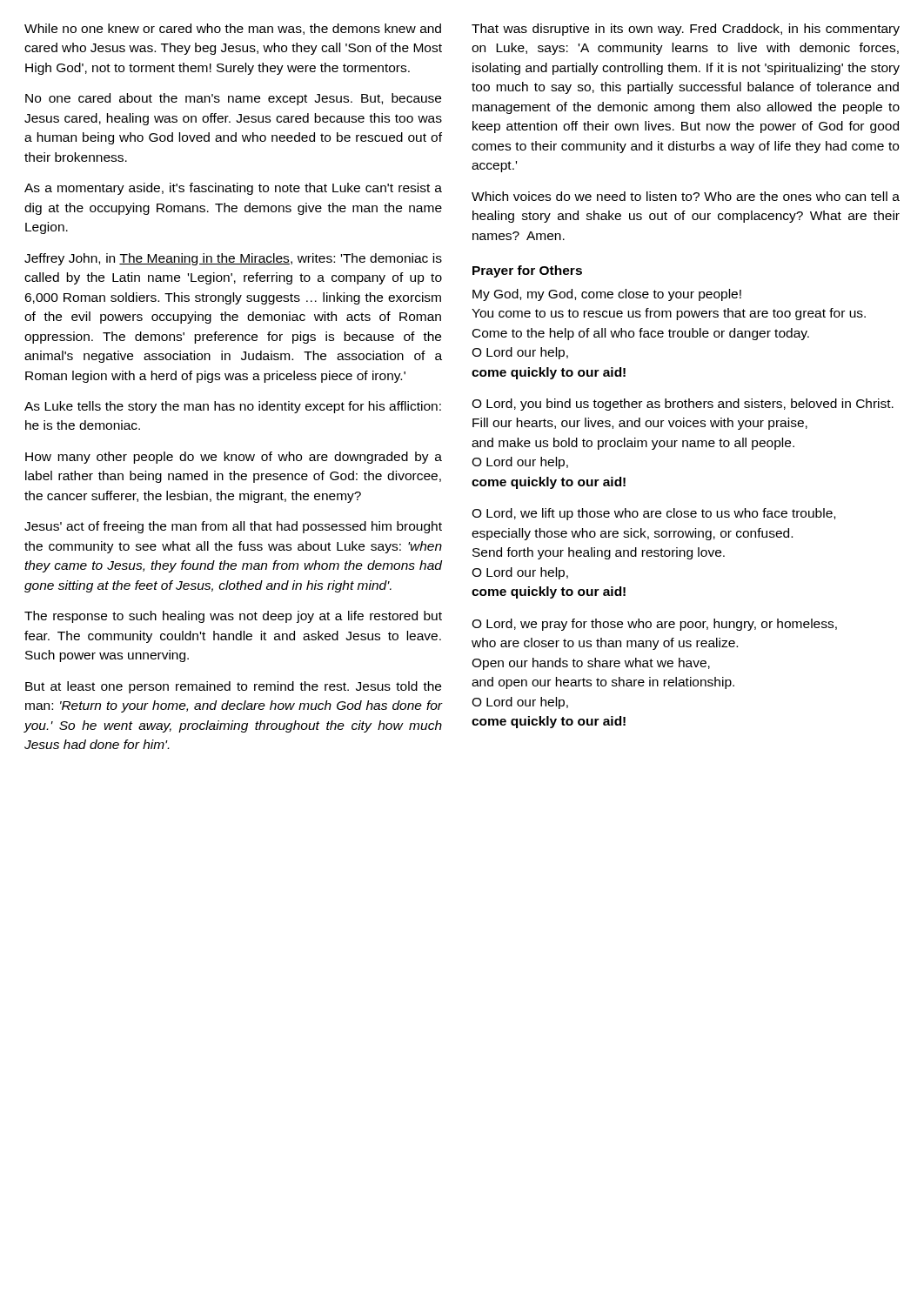Point to the block beginning "My God, my God, come"

click(686, 333)
